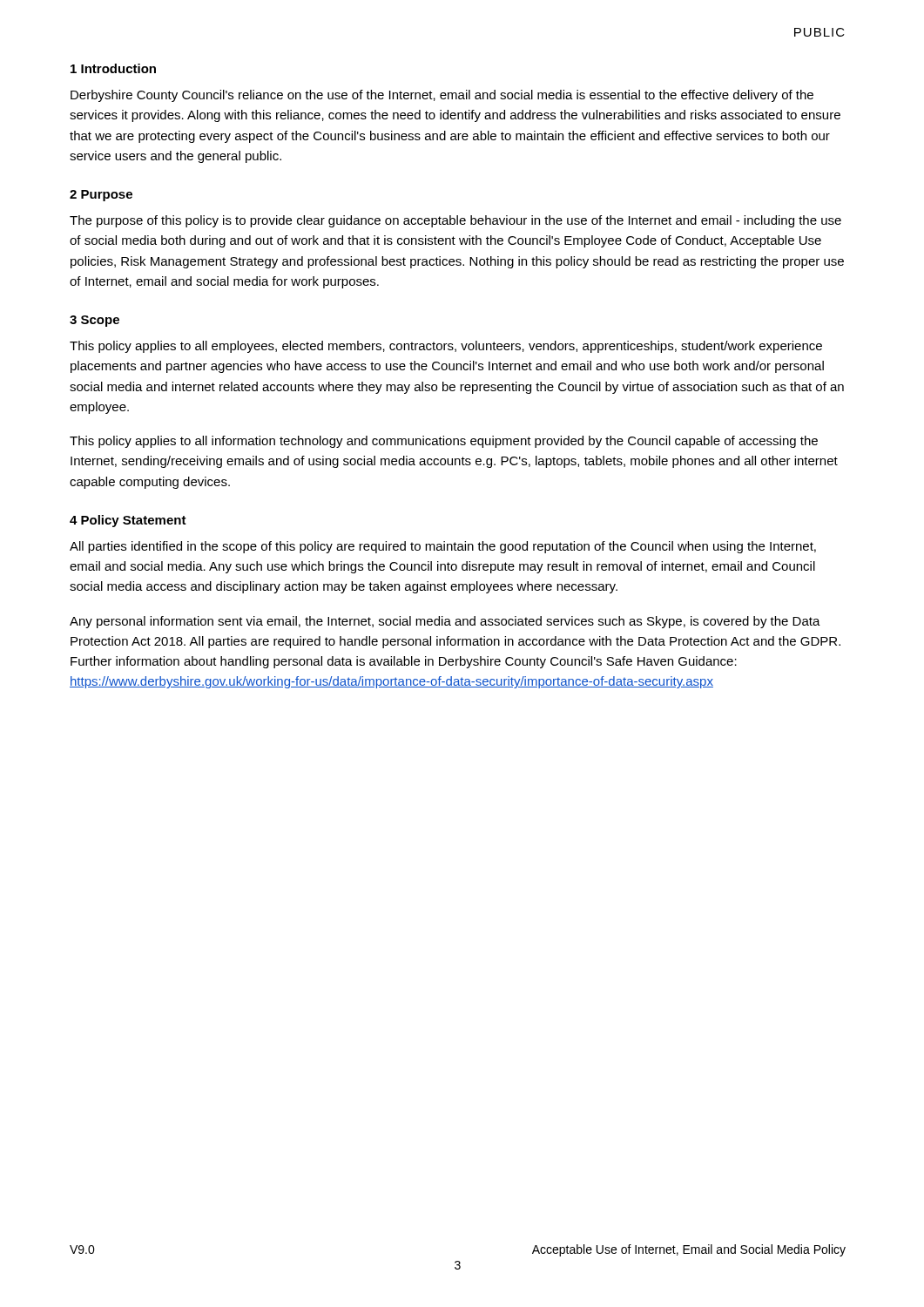Locate the block of text that opens with "This policy applies to all information technology and"

tap(454, 461)
